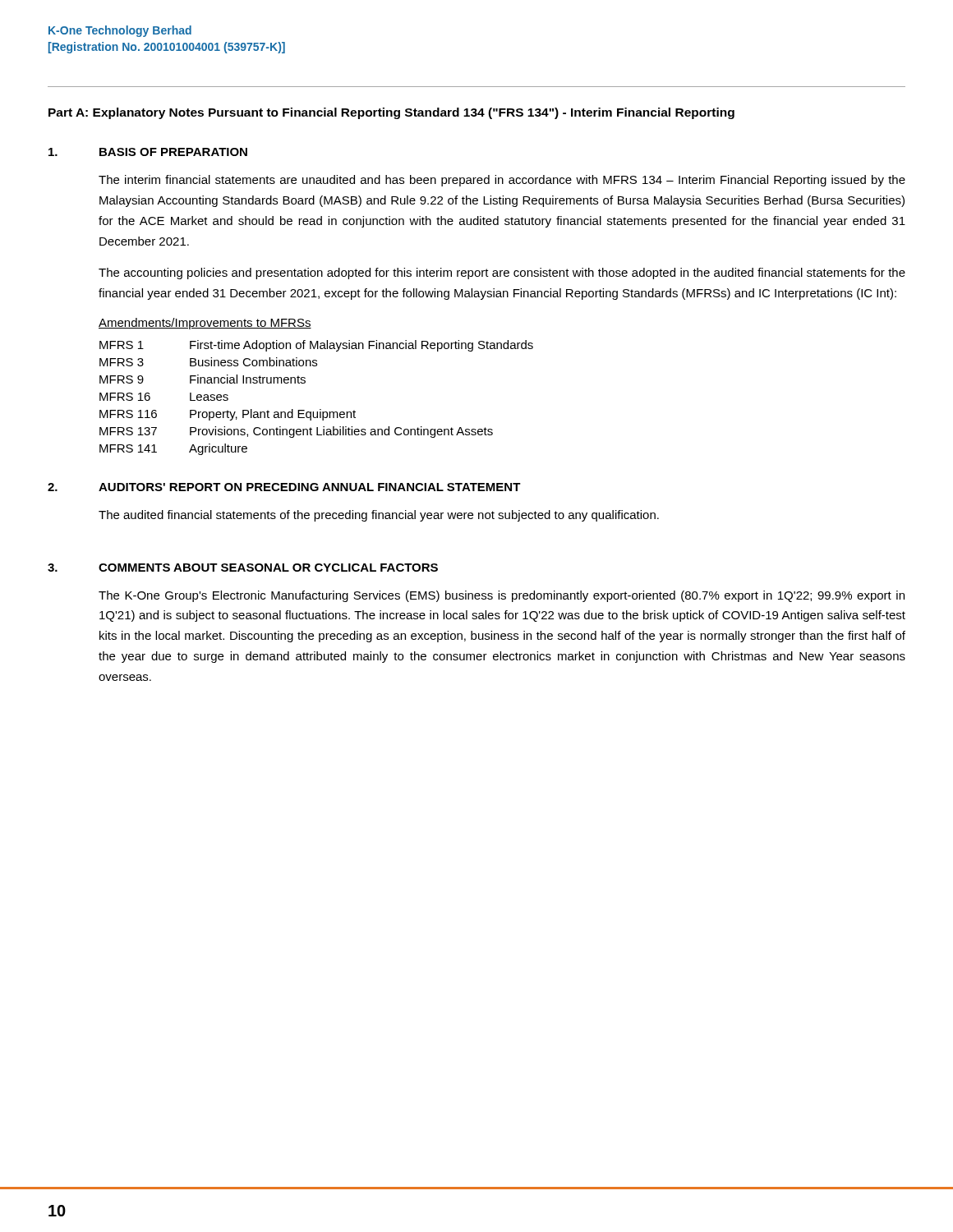The image size is (953, 1232).
Task: Locate the text "Amendments/Improvements to MFRSs"
Action: pyautogui.click(x=205, y=322)
